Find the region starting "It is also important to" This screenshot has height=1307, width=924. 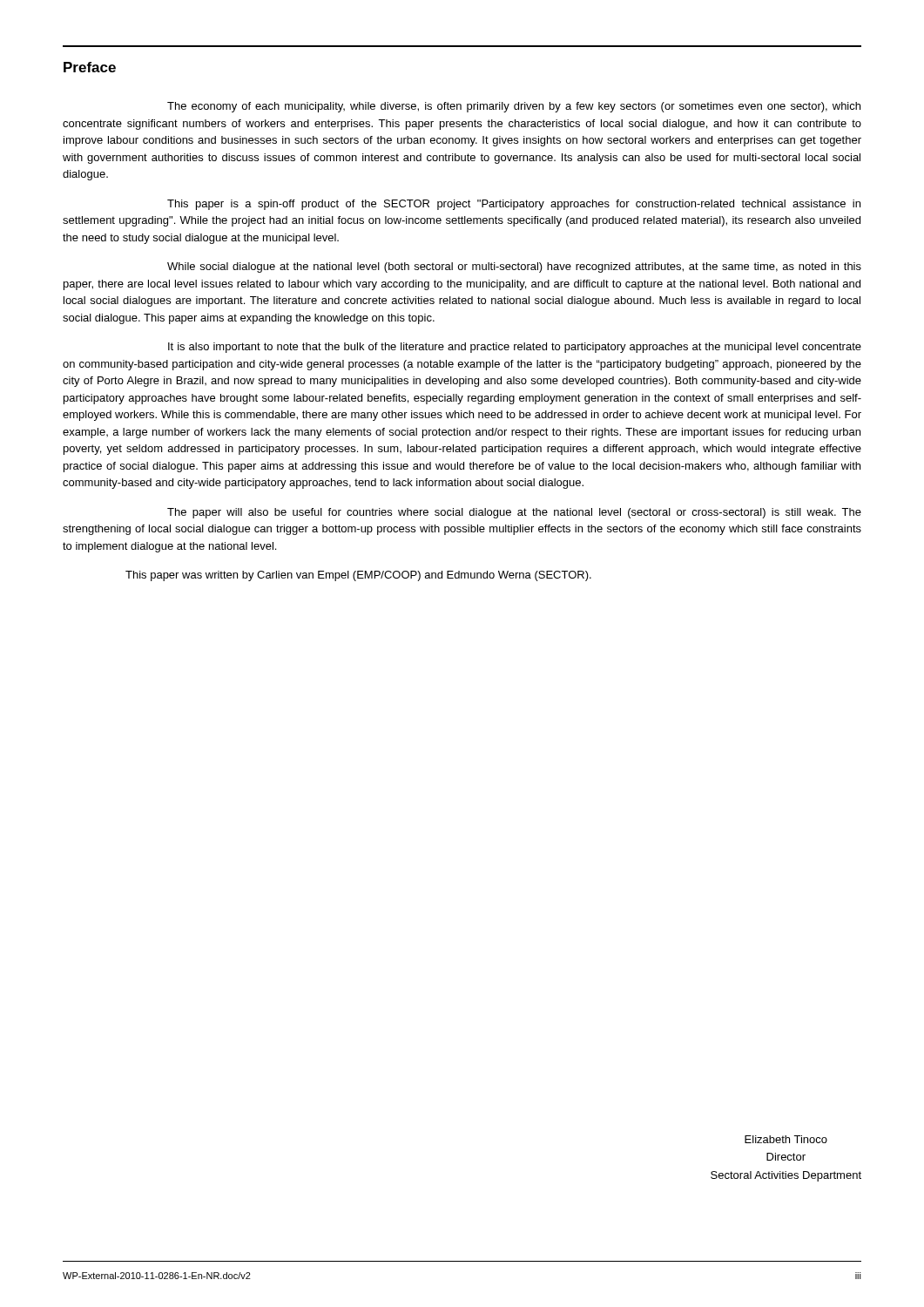[462, 415]
